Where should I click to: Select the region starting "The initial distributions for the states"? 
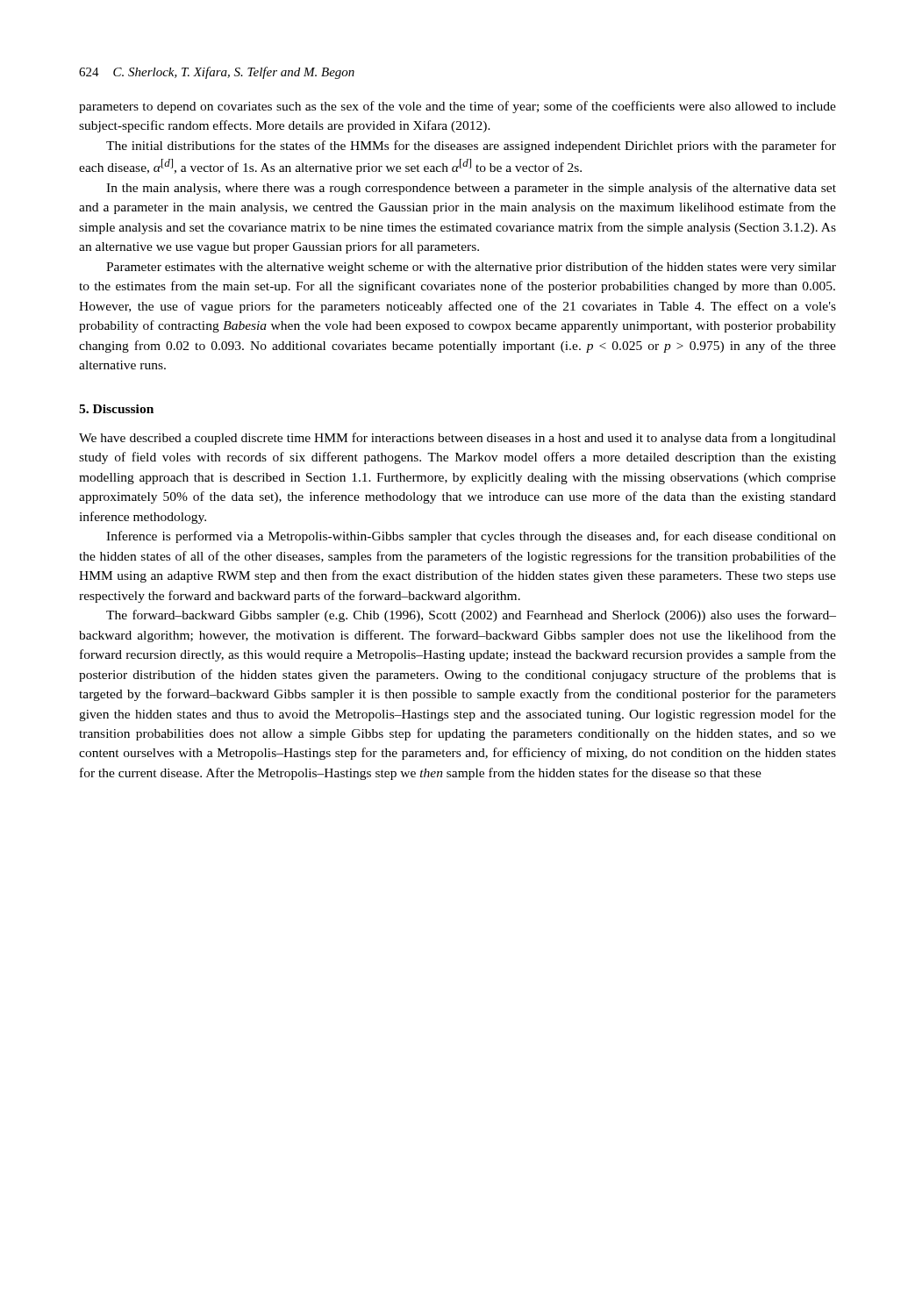point(458,157)
